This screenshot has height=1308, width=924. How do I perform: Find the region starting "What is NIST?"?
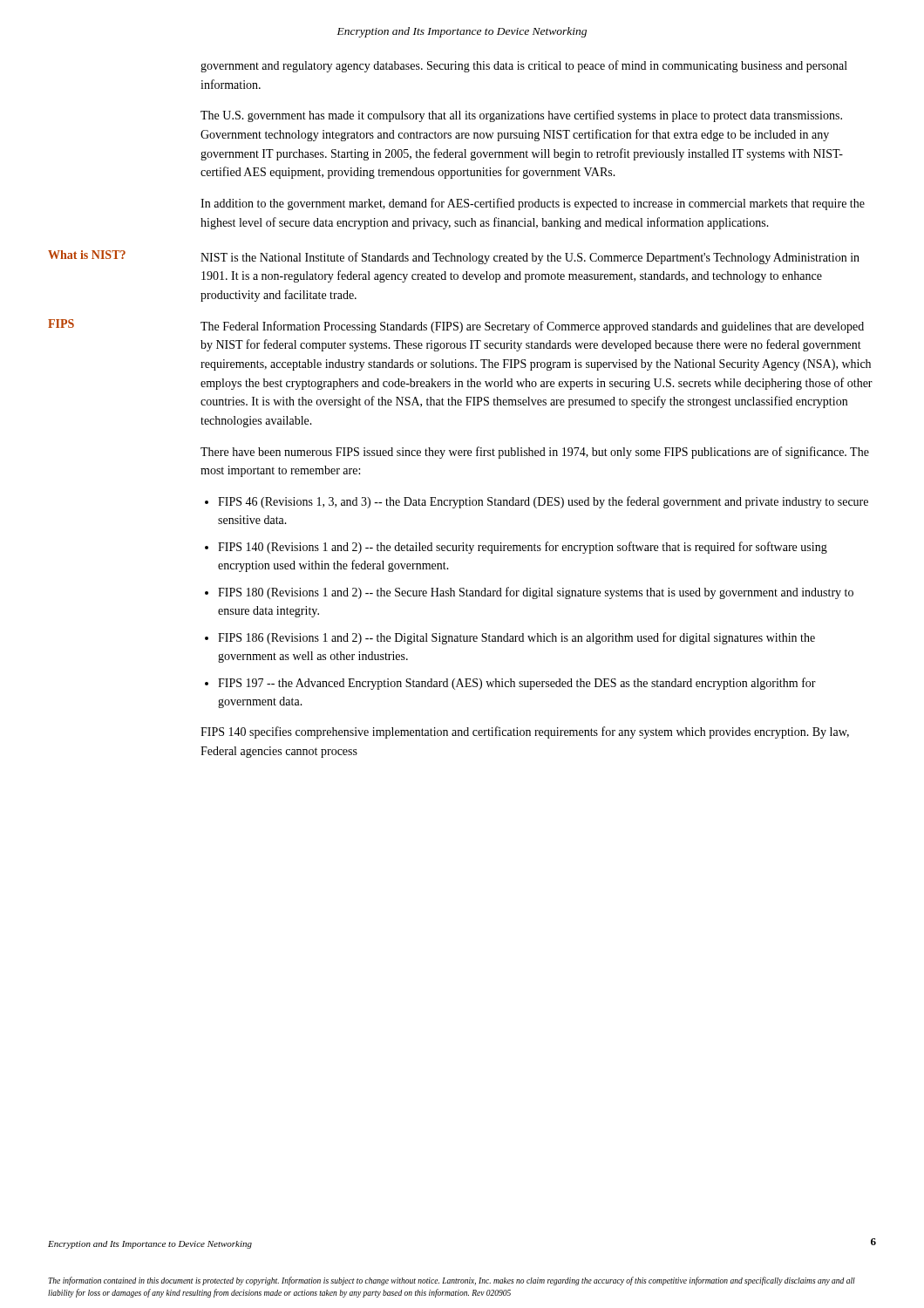[x=87, y=255]
